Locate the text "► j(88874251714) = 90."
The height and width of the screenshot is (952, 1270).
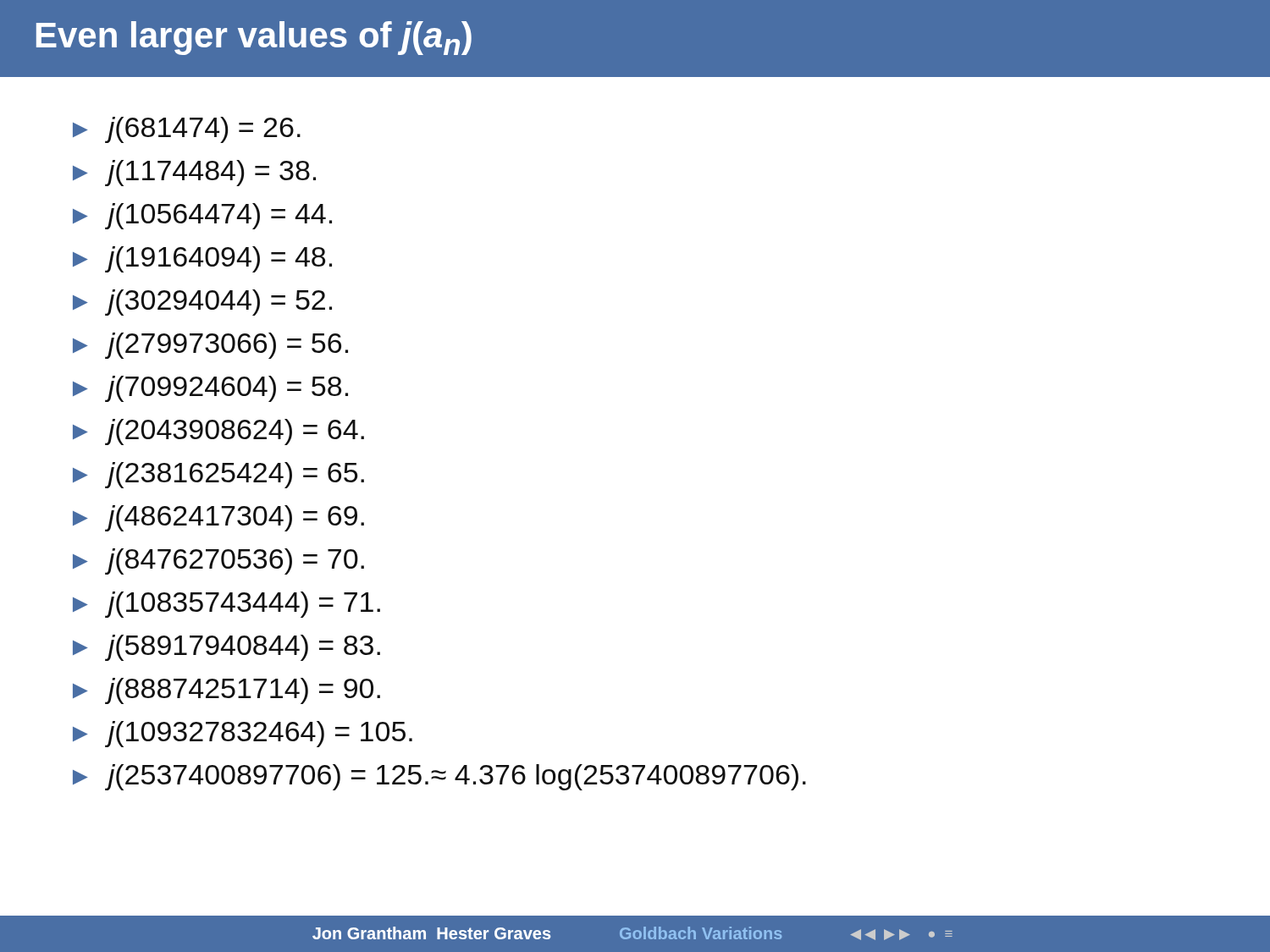(225, 689)
